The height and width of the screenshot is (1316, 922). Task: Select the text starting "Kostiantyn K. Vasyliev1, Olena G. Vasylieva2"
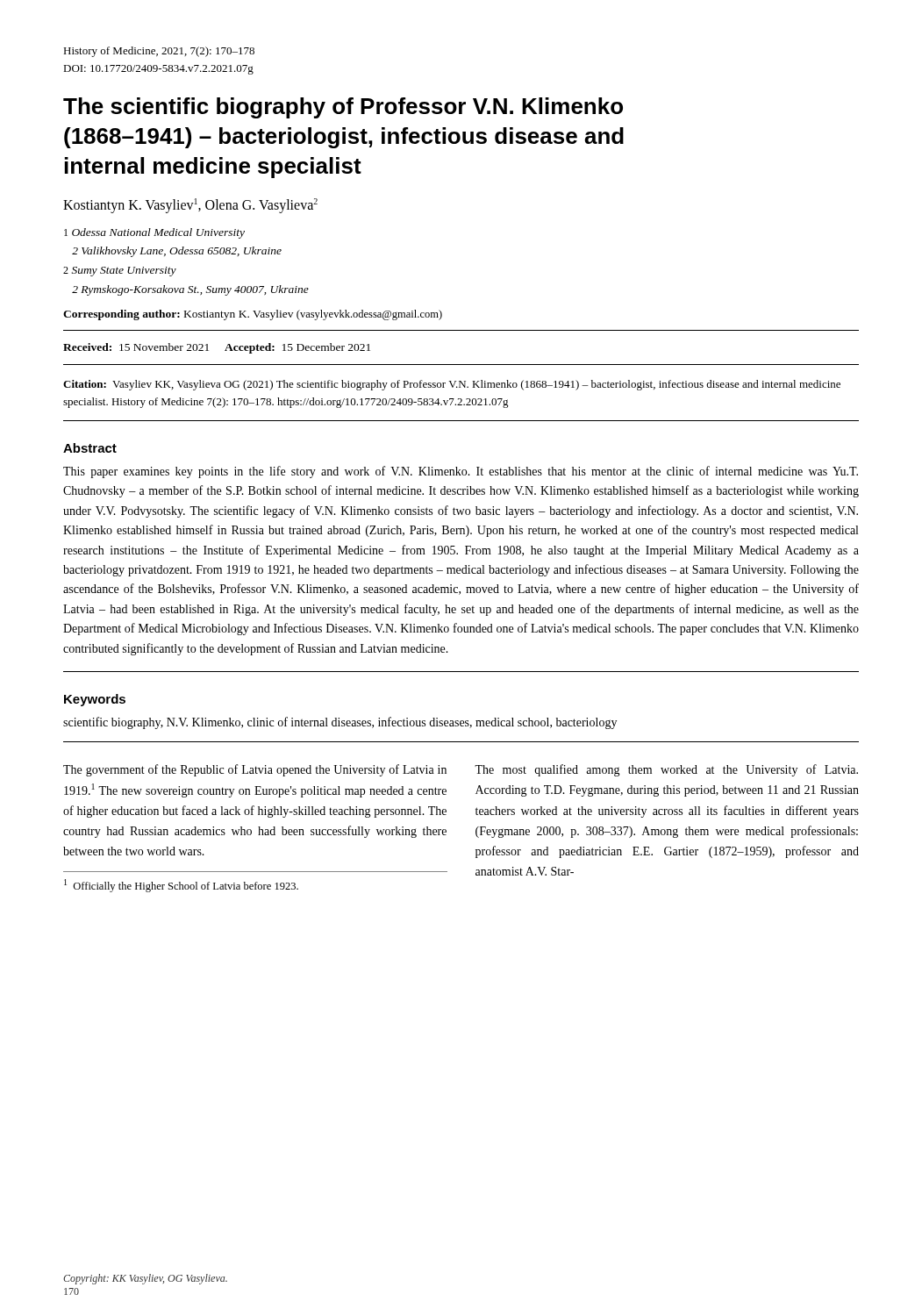click(190, 205)
